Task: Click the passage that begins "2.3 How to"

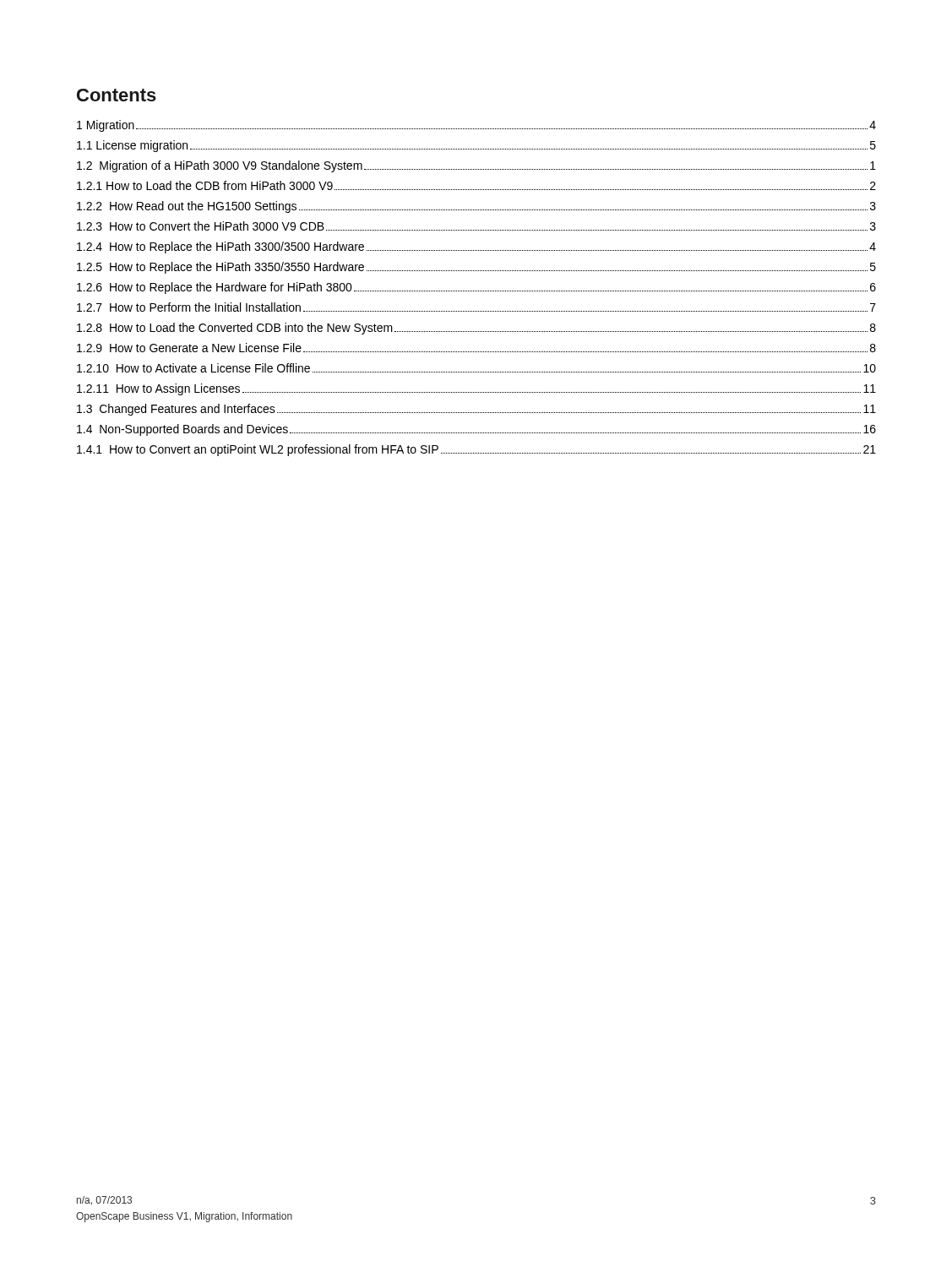Action: point(476,226)
